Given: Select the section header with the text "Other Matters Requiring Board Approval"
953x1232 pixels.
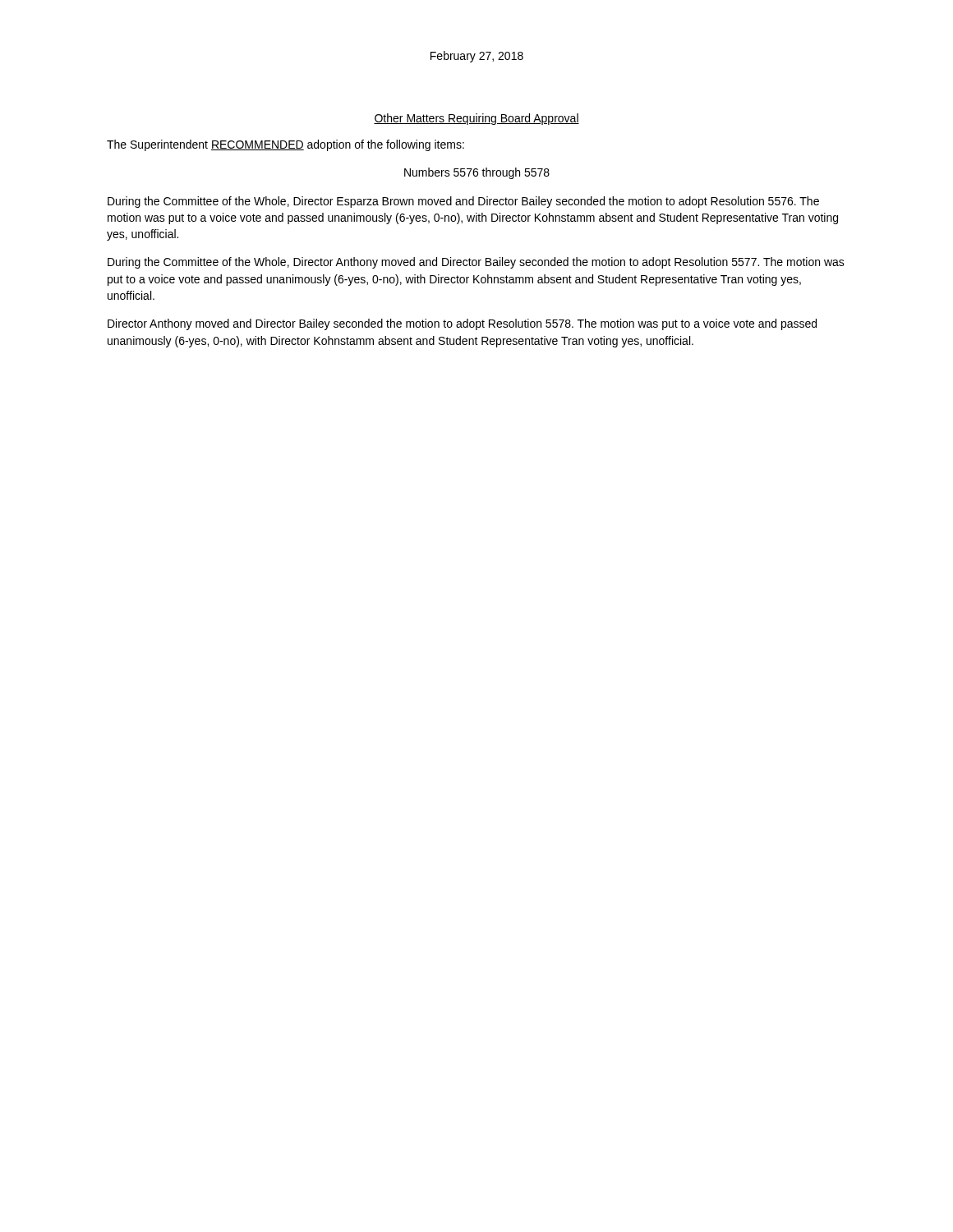Looking at the screenshot, I should coord(476,118).
